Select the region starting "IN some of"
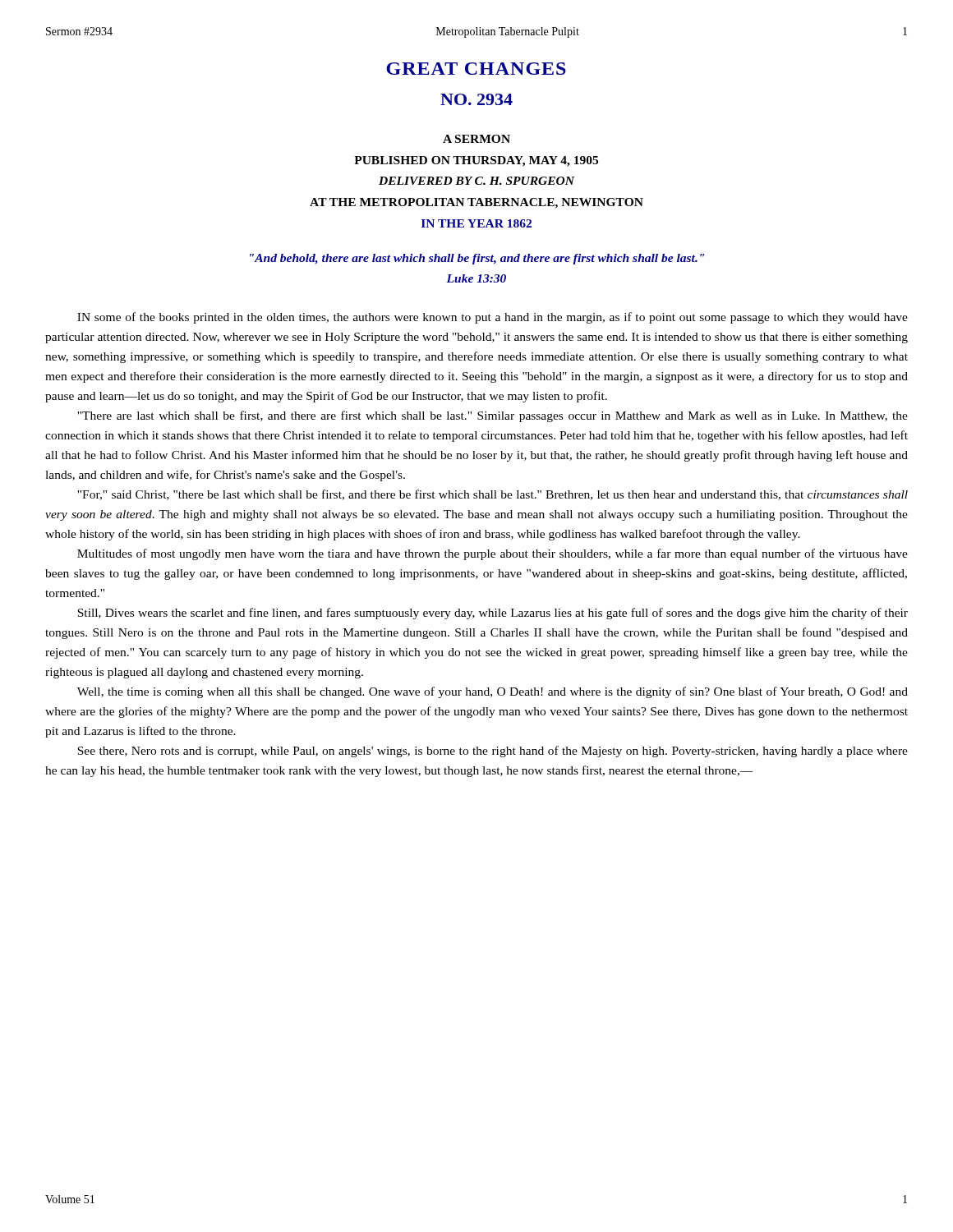The width and height of the screenshot is (953, 1232). 476,356
